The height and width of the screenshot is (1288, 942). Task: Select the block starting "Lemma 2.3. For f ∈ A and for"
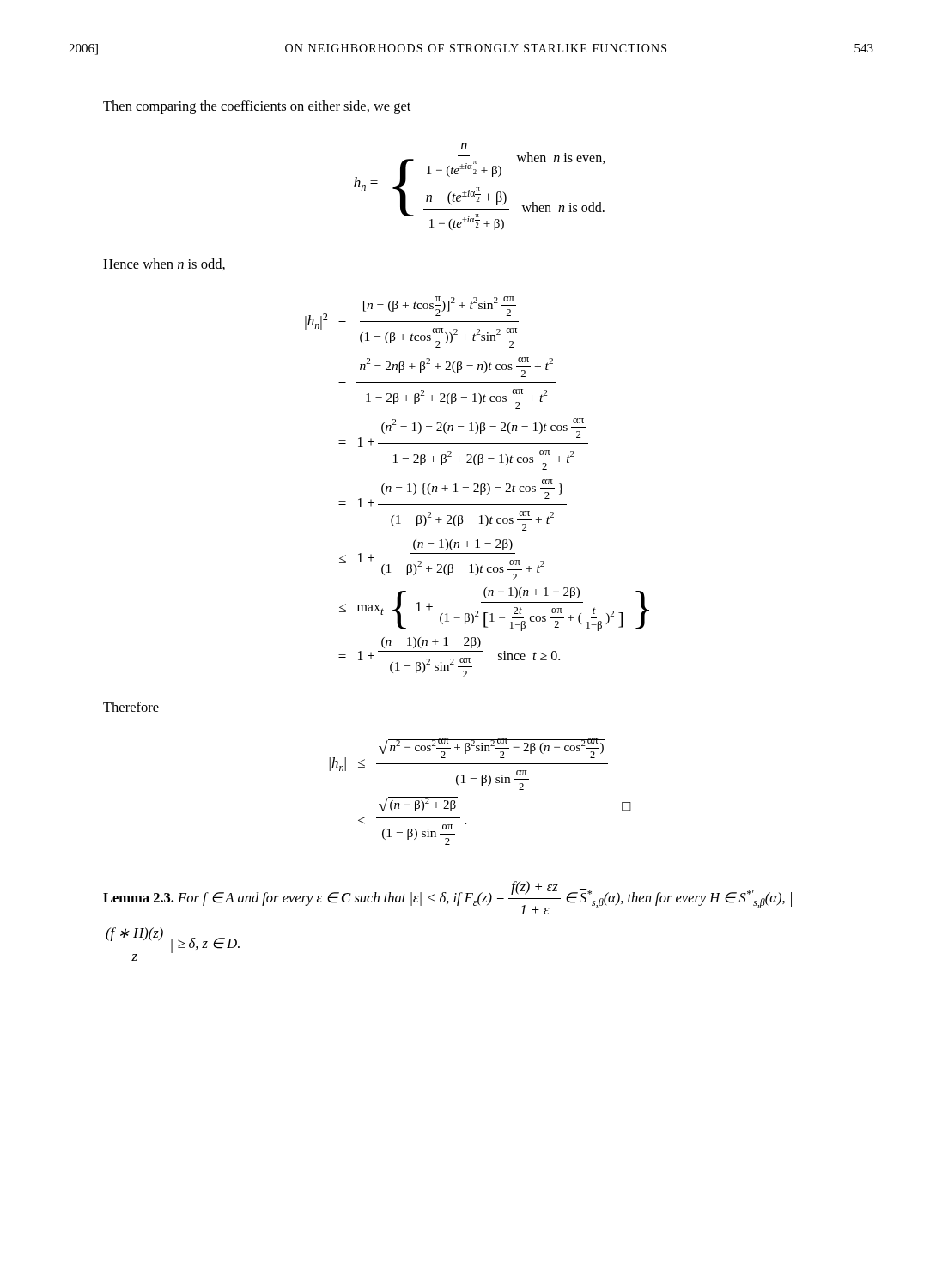point(448,921)
